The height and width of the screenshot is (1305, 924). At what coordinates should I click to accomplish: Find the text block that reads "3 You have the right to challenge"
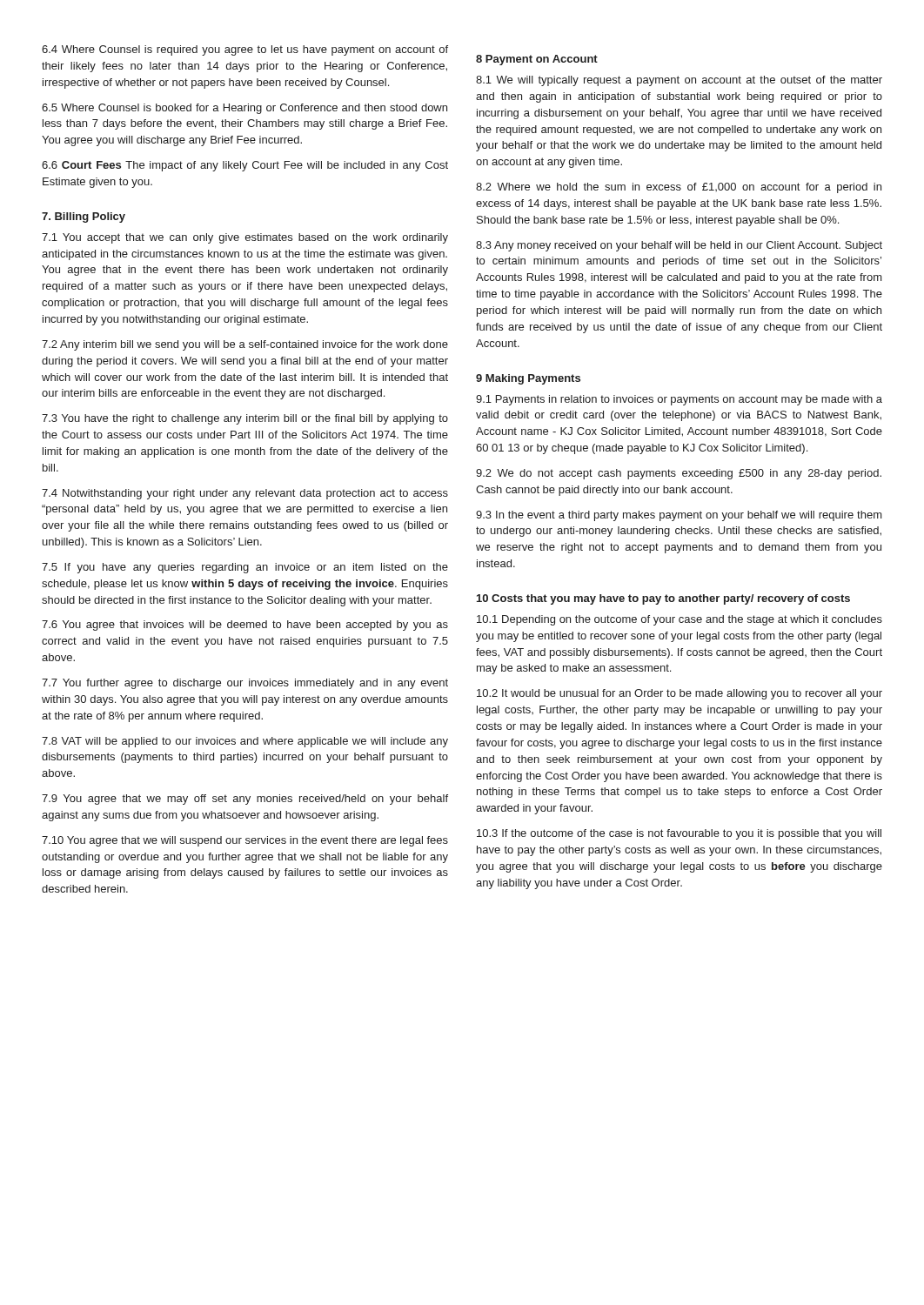[245, 443]
